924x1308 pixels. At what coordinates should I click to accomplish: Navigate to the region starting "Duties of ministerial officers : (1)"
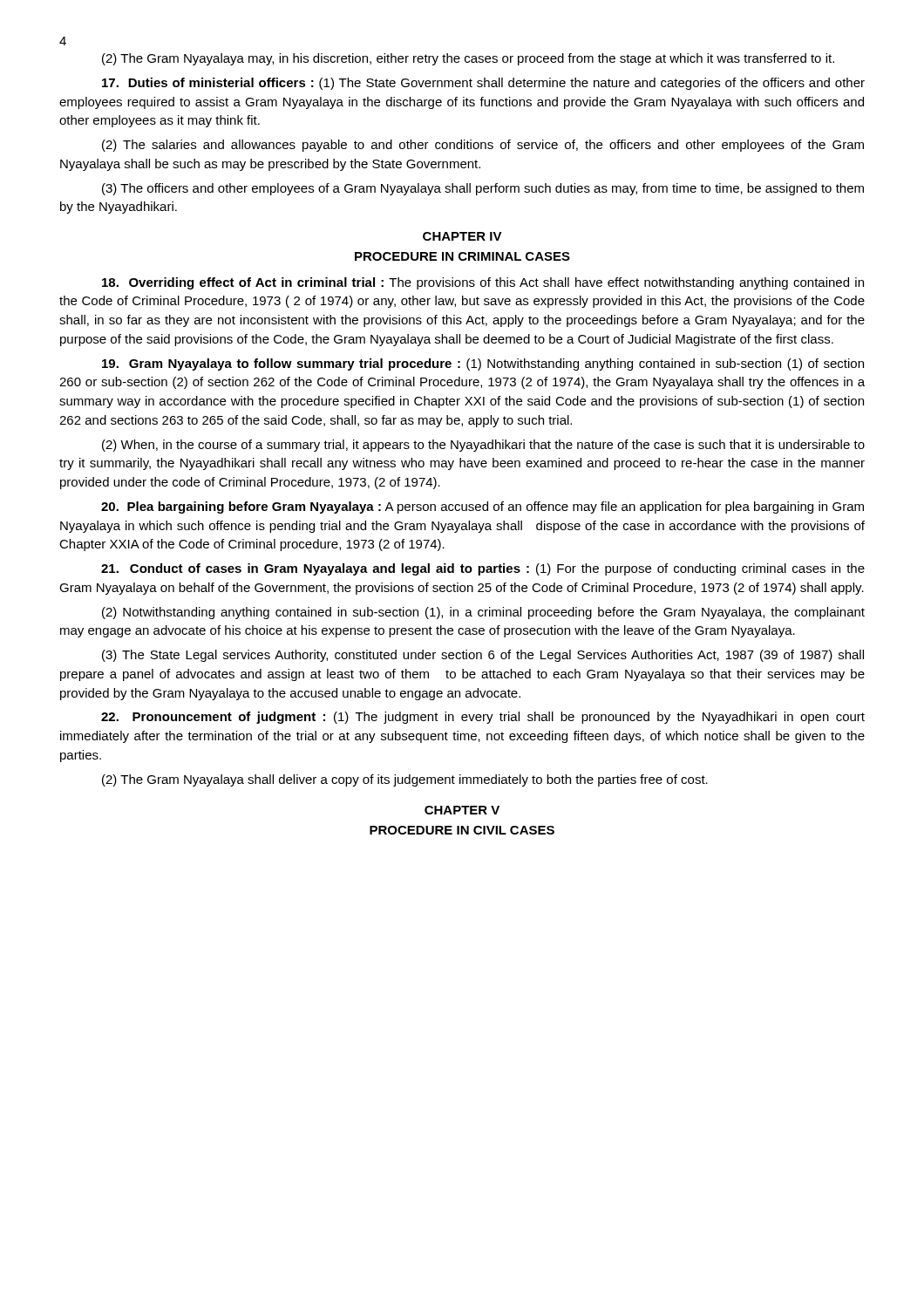462,101
